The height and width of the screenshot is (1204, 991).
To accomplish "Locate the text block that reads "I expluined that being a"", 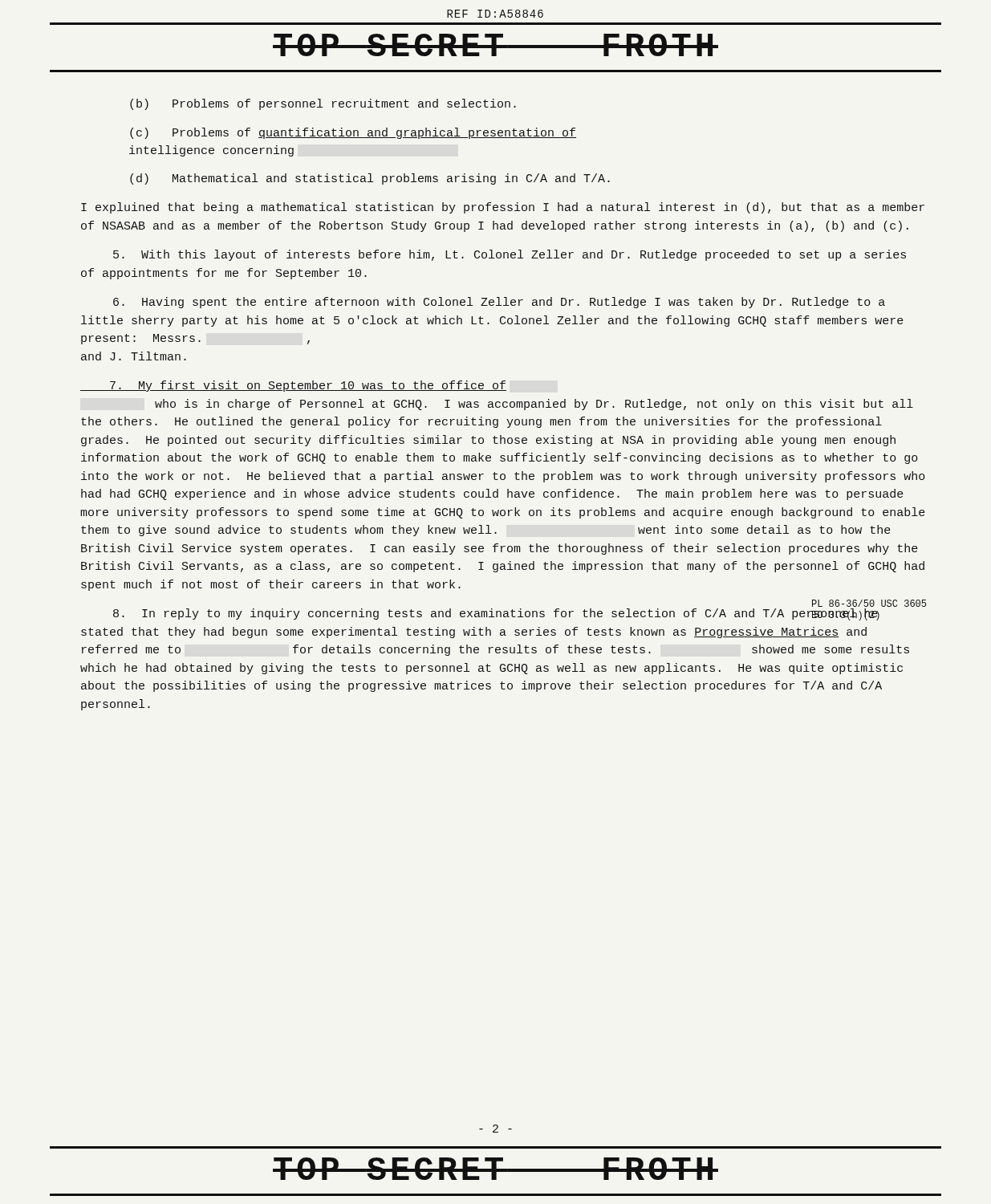I will click(504, 218).
